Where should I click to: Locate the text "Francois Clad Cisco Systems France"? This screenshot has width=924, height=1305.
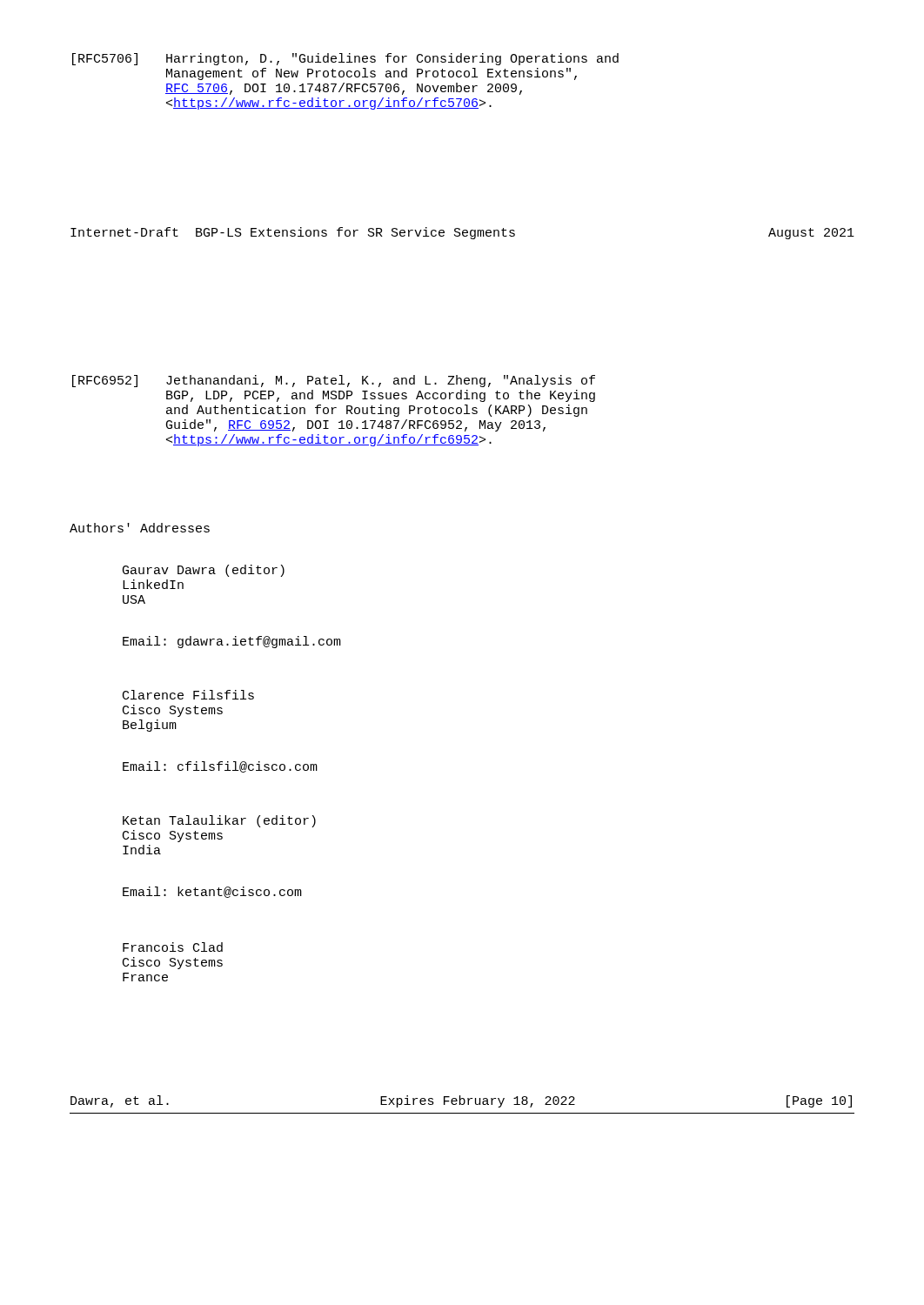pyautogui.click(x=173, y=963)
